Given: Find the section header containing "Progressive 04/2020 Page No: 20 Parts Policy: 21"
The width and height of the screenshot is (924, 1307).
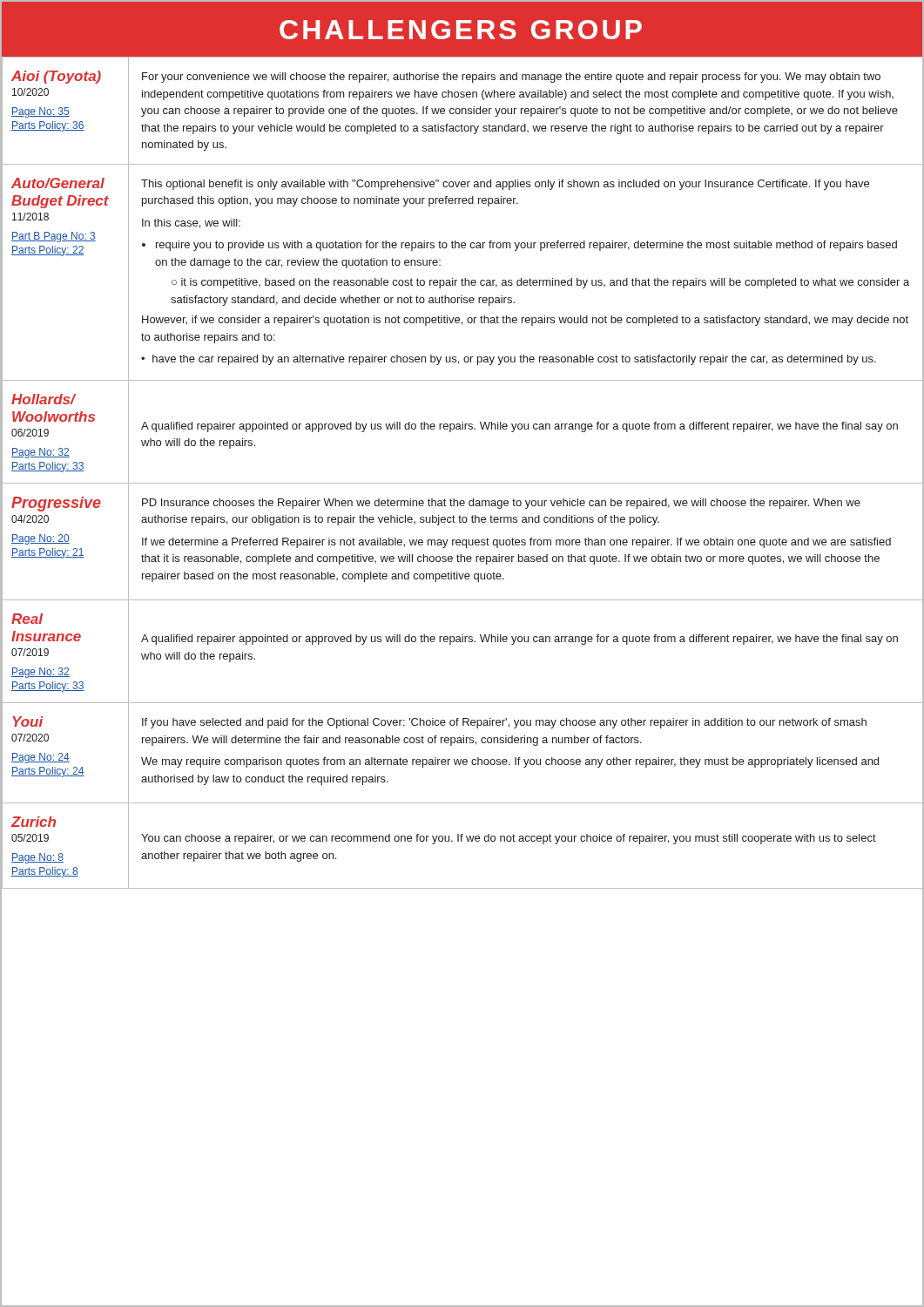Looking at the screenshot, I should [x=66, y=526].
